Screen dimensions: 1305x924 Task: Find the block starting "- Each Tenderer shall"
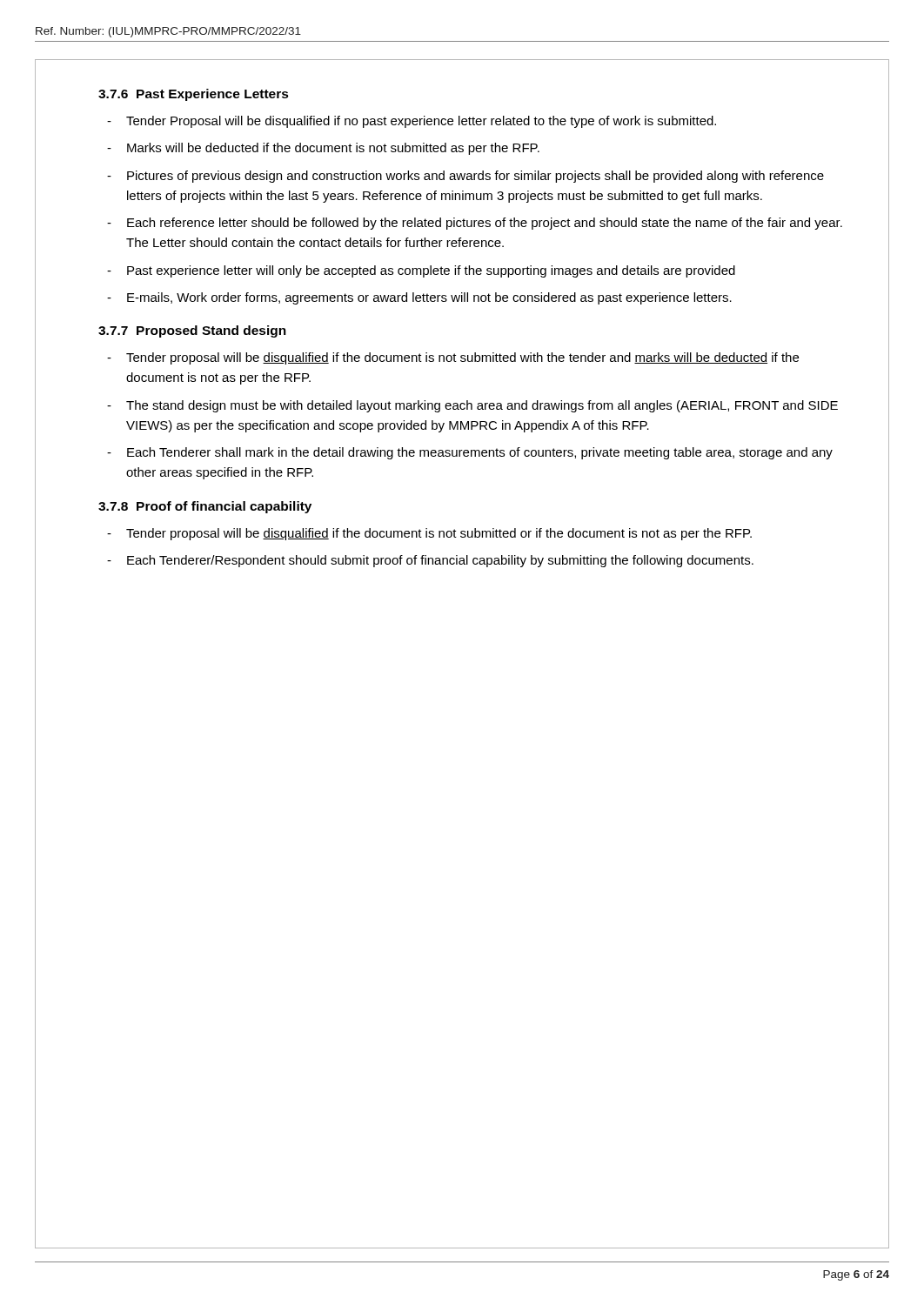point(477,462)
